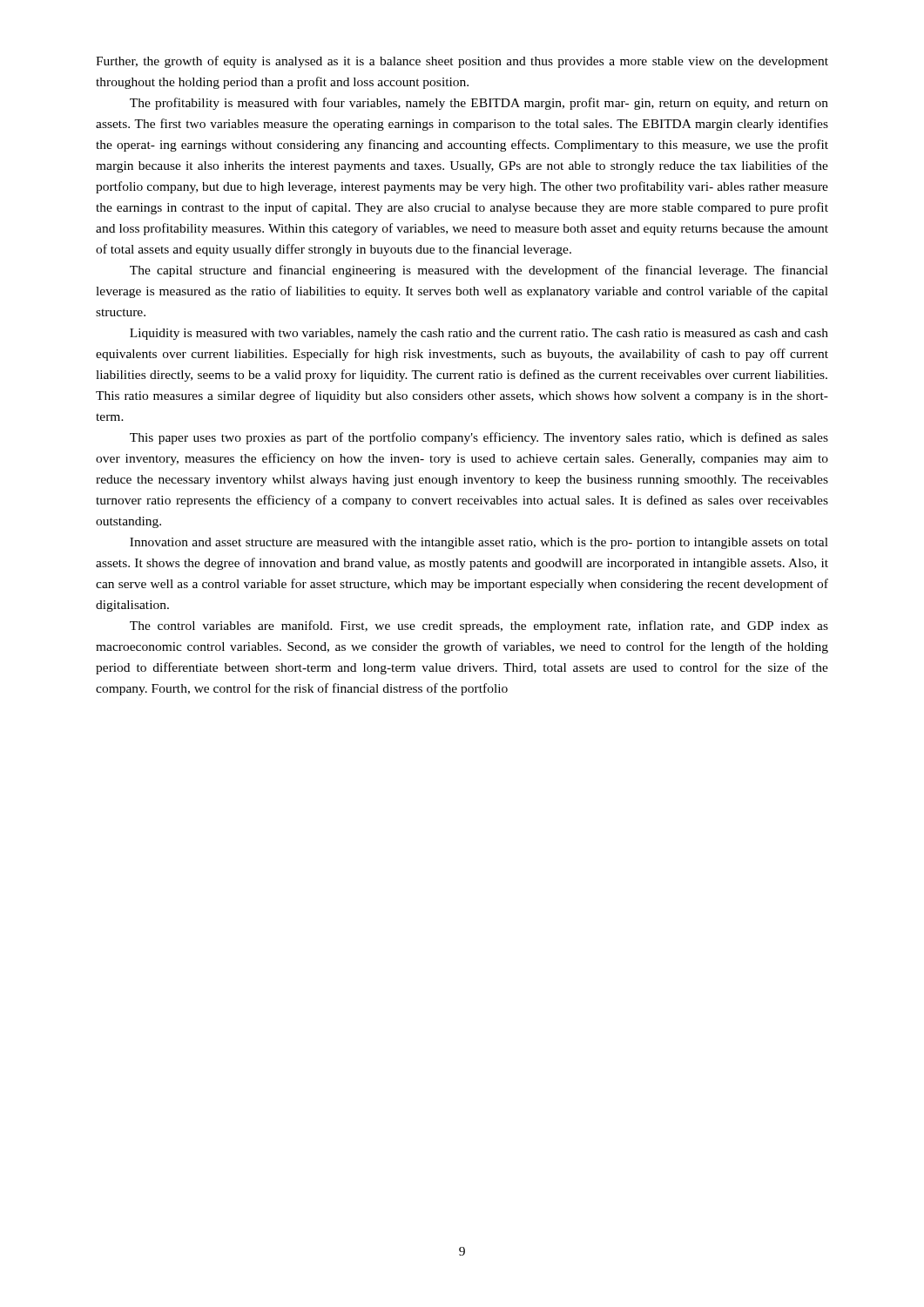Click the passage that begins "The control variables are manifold. First, we use"
The width and height of the screenshot is (924, 1307).
(x=462, y=657)
